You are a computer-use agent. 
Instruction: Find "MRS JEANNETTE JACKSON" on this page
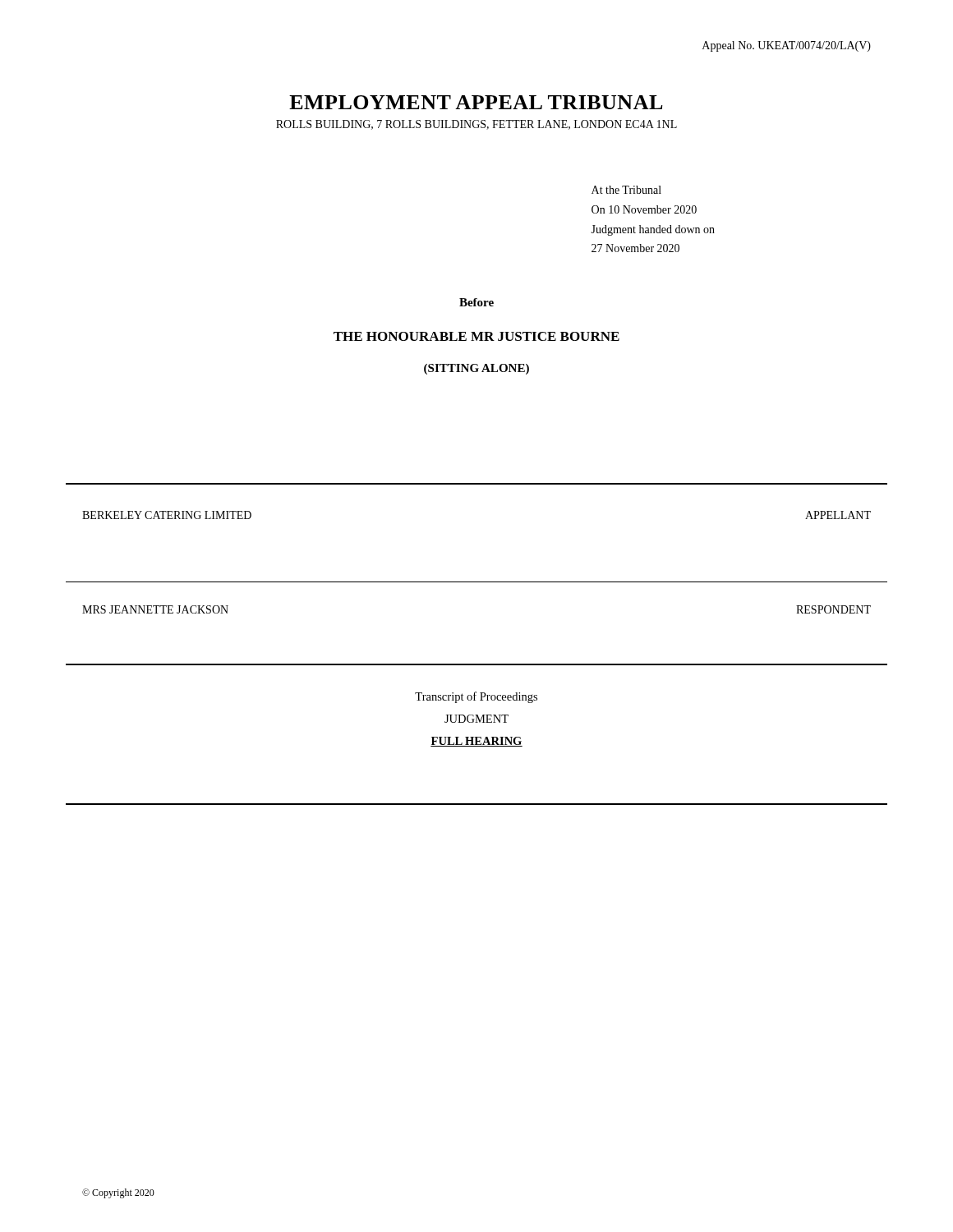[x=155, y=610]
